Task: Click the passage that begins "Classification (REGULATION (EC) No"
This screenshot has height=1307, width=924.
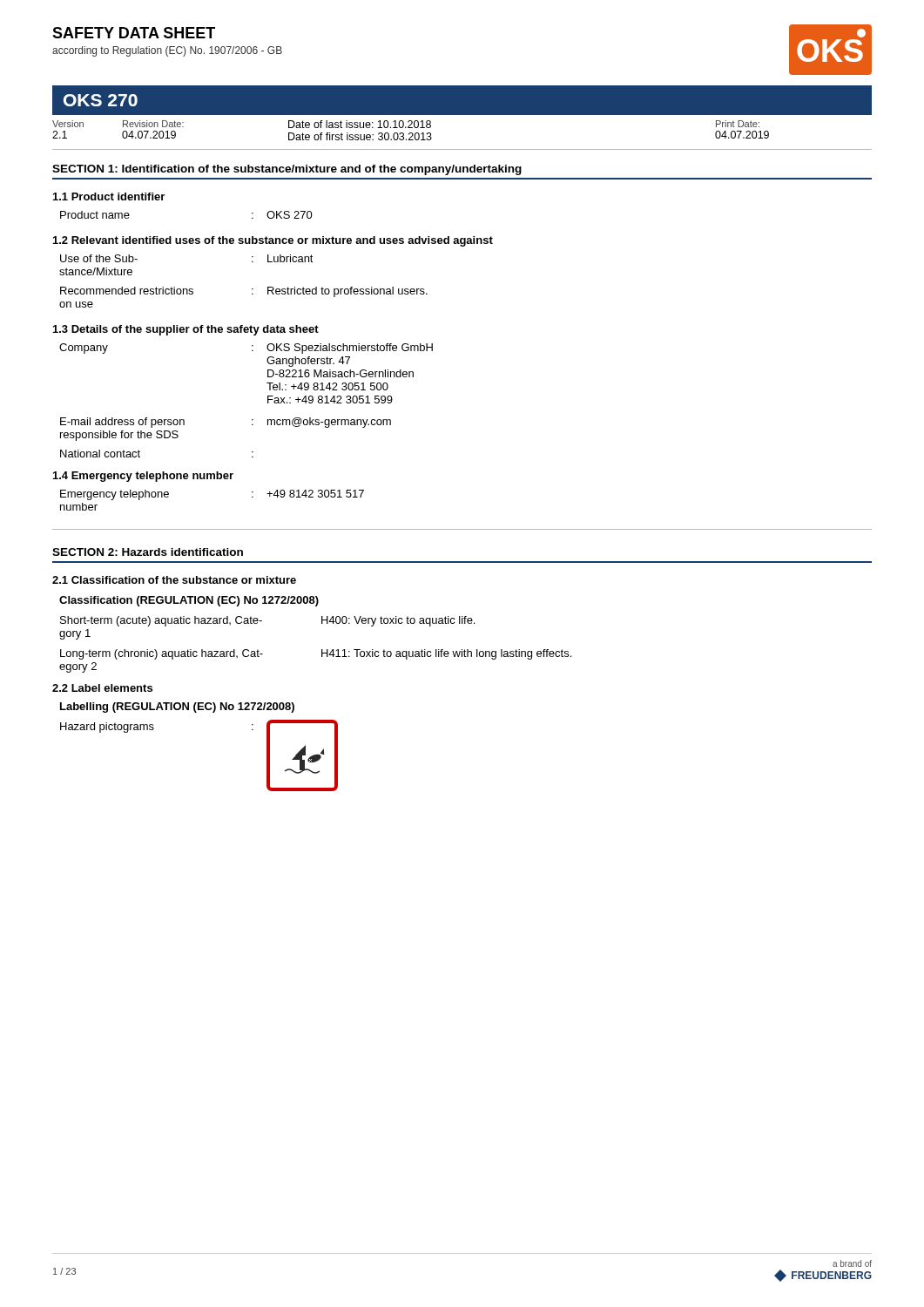Action: [189, 600]
